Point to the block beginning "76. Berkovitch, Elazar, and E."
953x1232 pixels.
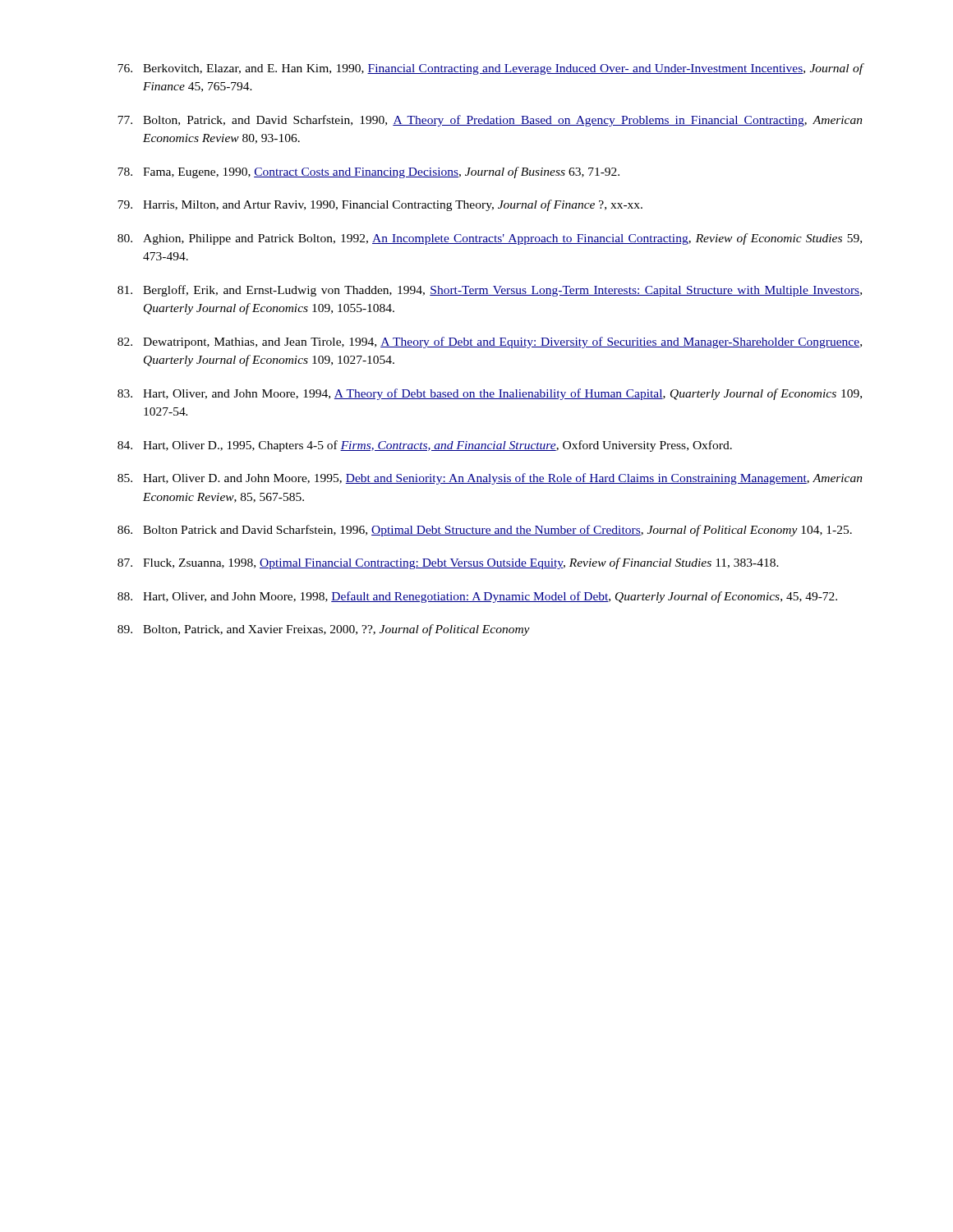476,78
